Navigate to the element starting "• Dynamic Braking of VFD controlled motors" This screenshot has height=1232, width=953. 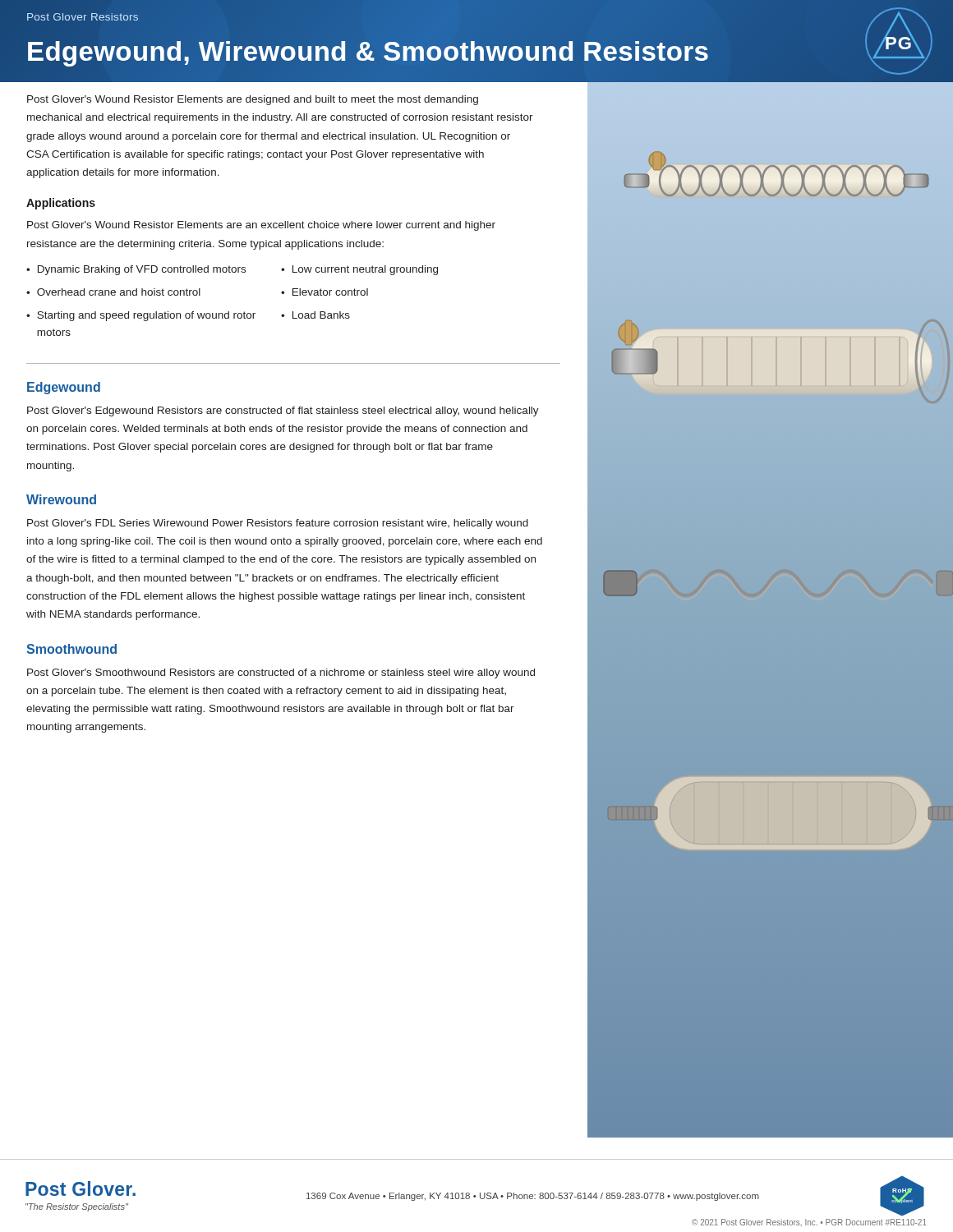click(136, 270)
